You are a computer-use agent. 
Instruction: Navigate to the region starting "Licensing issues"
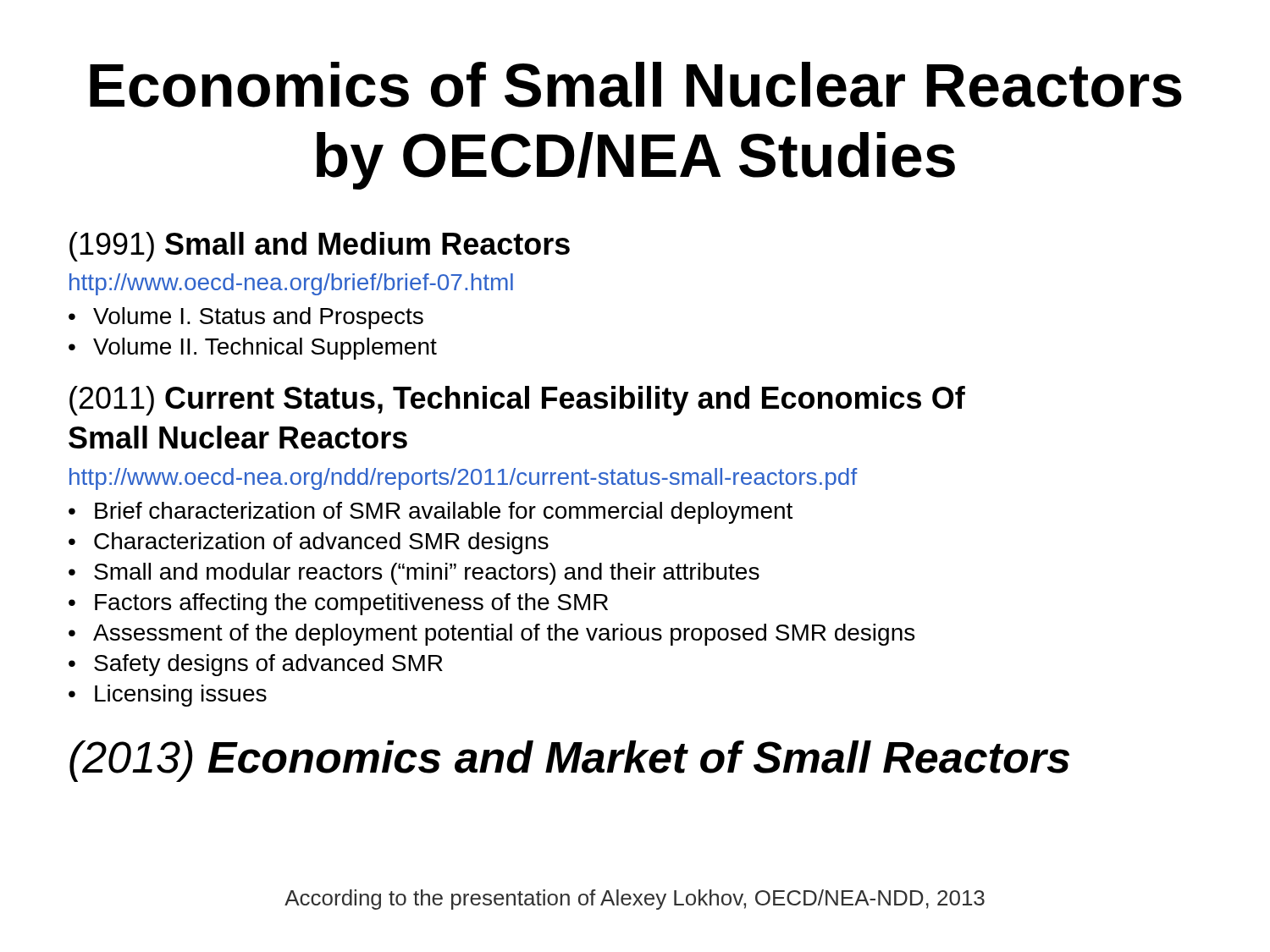pos(180,693)
